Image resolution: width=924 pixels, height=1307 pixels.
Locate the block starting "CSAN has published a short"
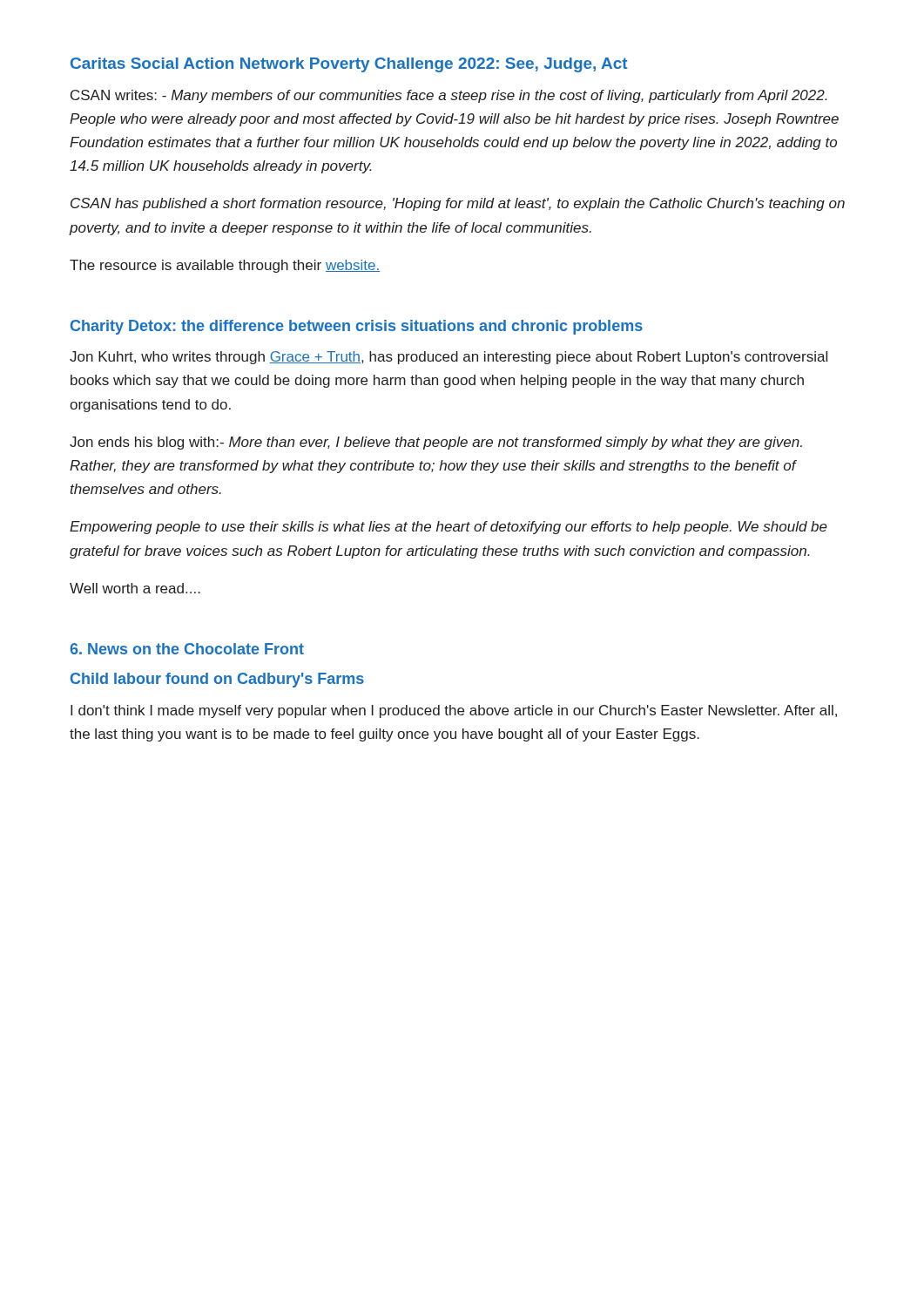coord(457,216)
